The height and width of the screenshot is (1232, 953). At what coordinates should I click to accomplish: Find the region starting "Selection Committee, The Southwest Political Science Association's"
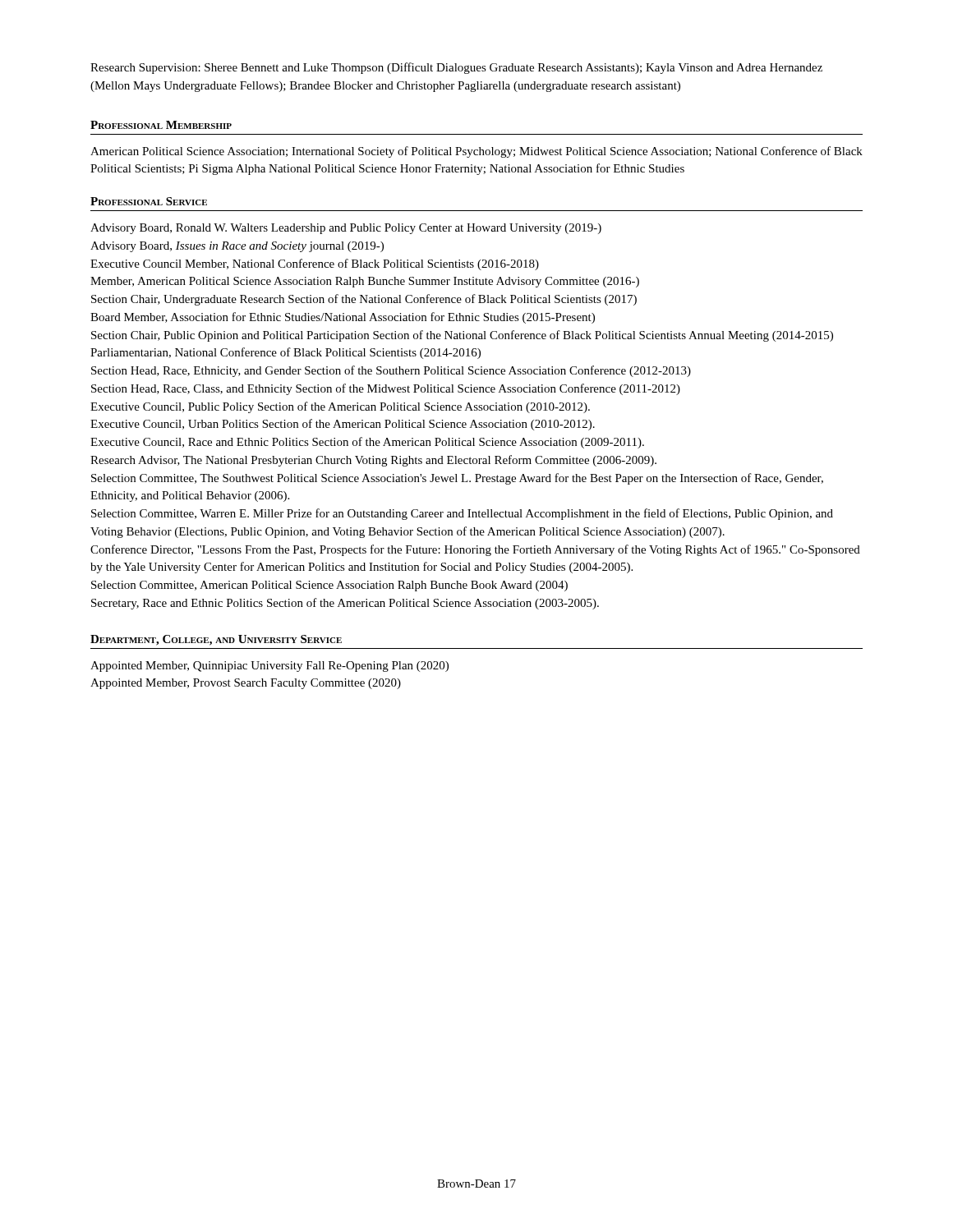click(457, 487)
